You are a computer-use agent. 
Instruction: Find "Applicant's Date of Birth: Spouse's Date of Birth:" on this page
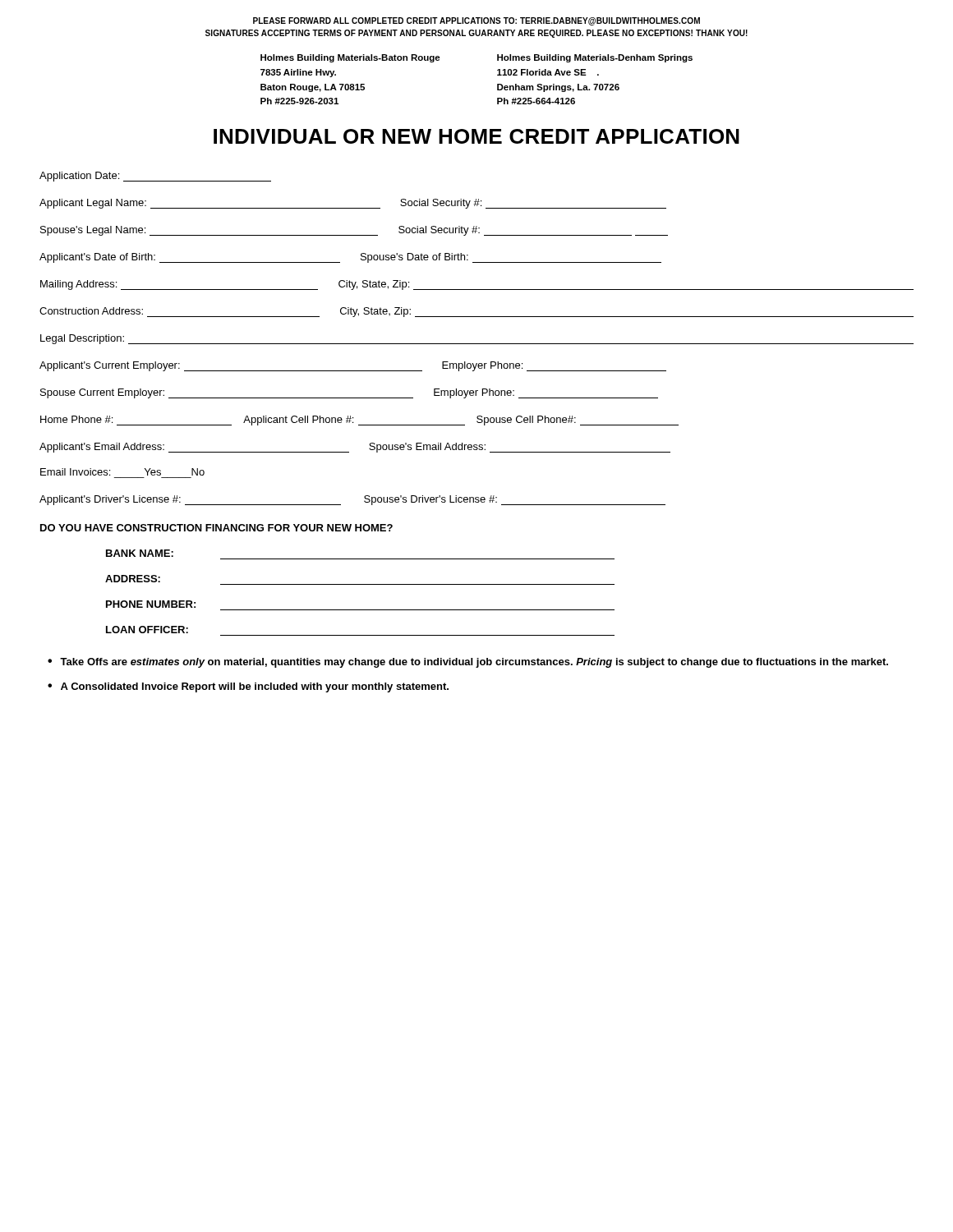tap(350, 256)
